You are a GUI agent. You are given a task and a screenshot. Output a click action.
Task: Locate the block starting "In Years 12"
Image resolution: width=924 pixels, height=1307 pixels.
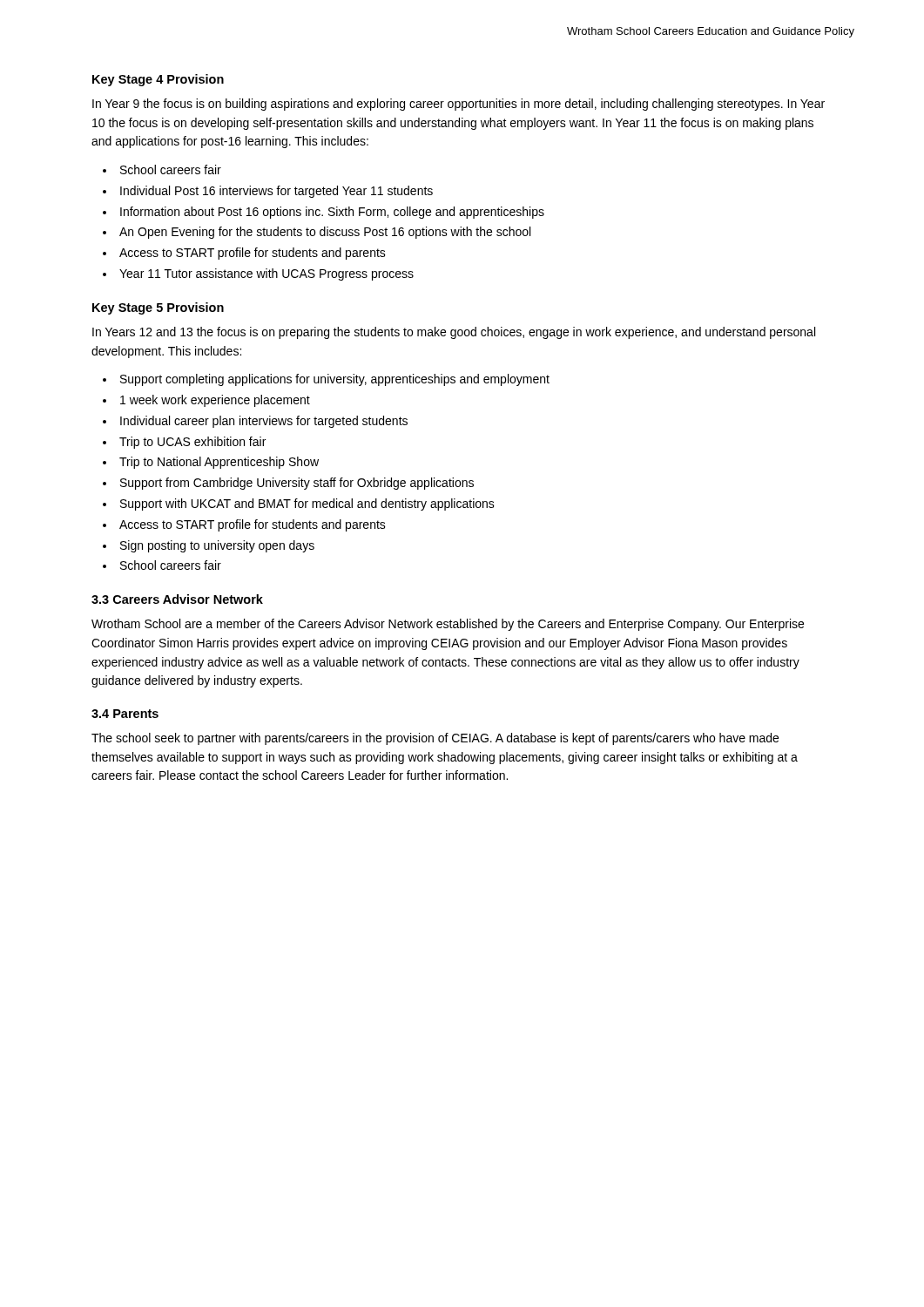coord(454,341)
